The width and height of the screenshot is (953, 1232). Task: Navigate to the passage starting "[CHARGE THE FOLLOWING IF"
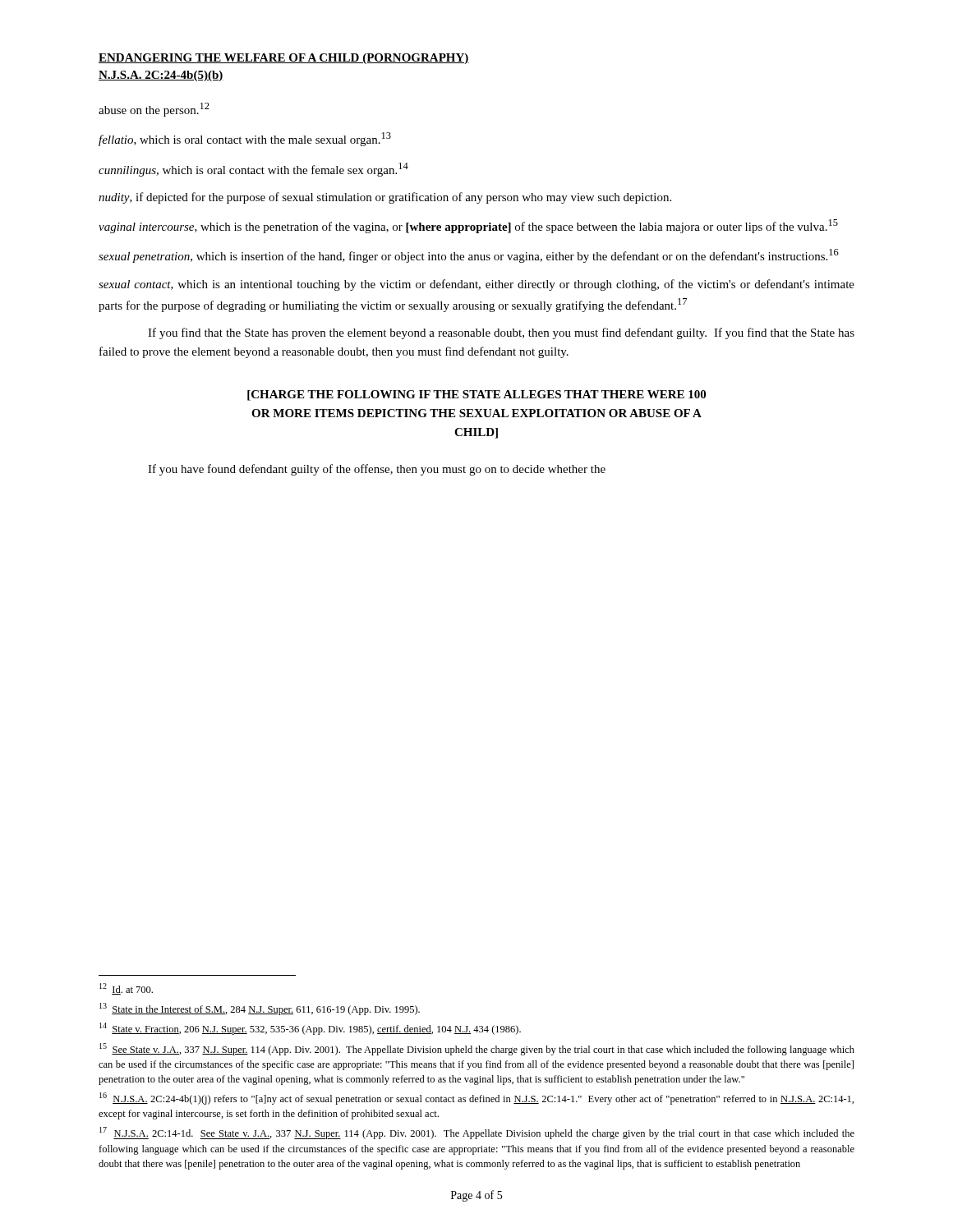[476, 413]
